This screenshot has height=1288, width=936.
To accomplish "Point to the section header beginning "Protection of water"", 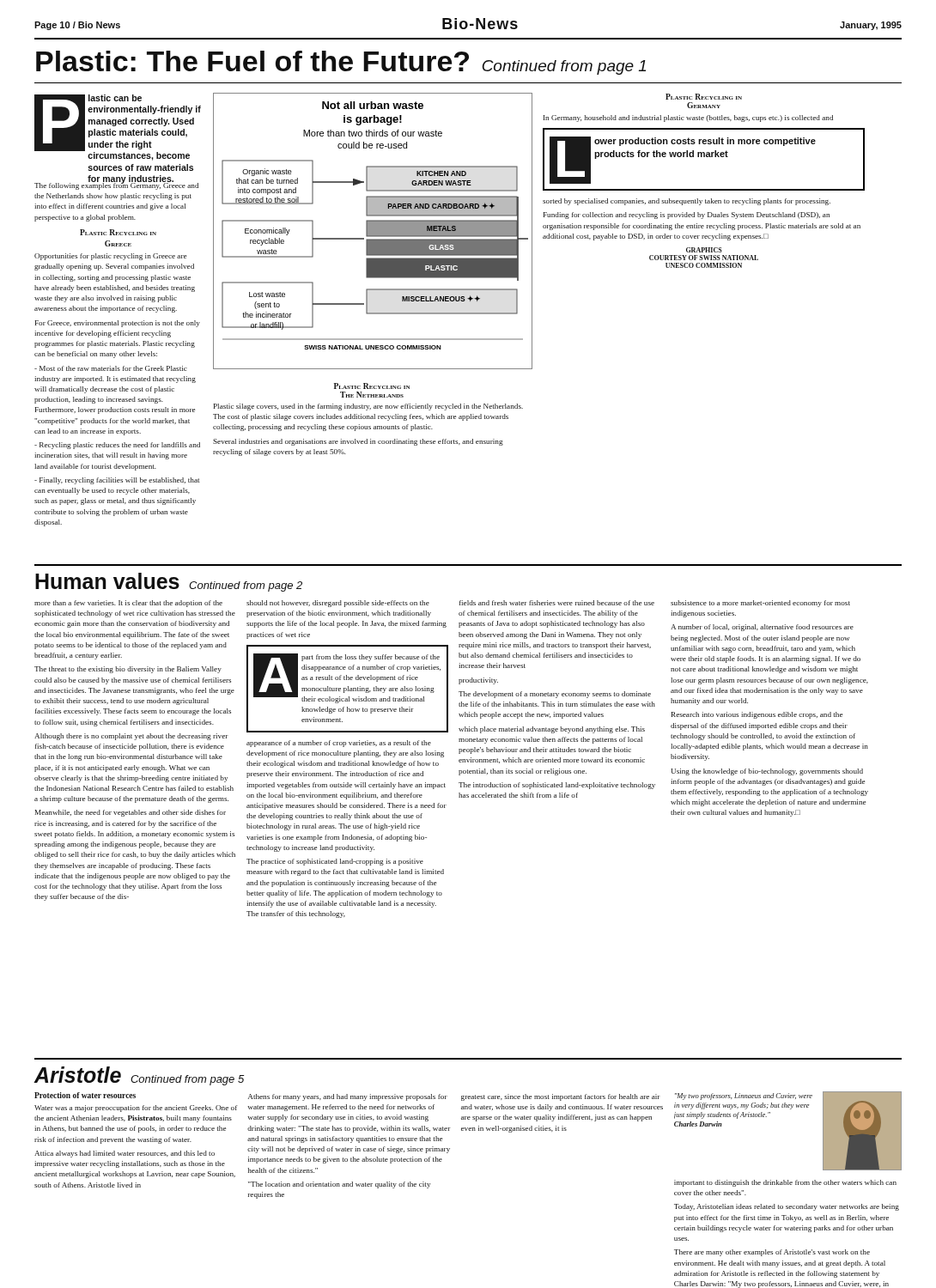I will coord(85,1096).
